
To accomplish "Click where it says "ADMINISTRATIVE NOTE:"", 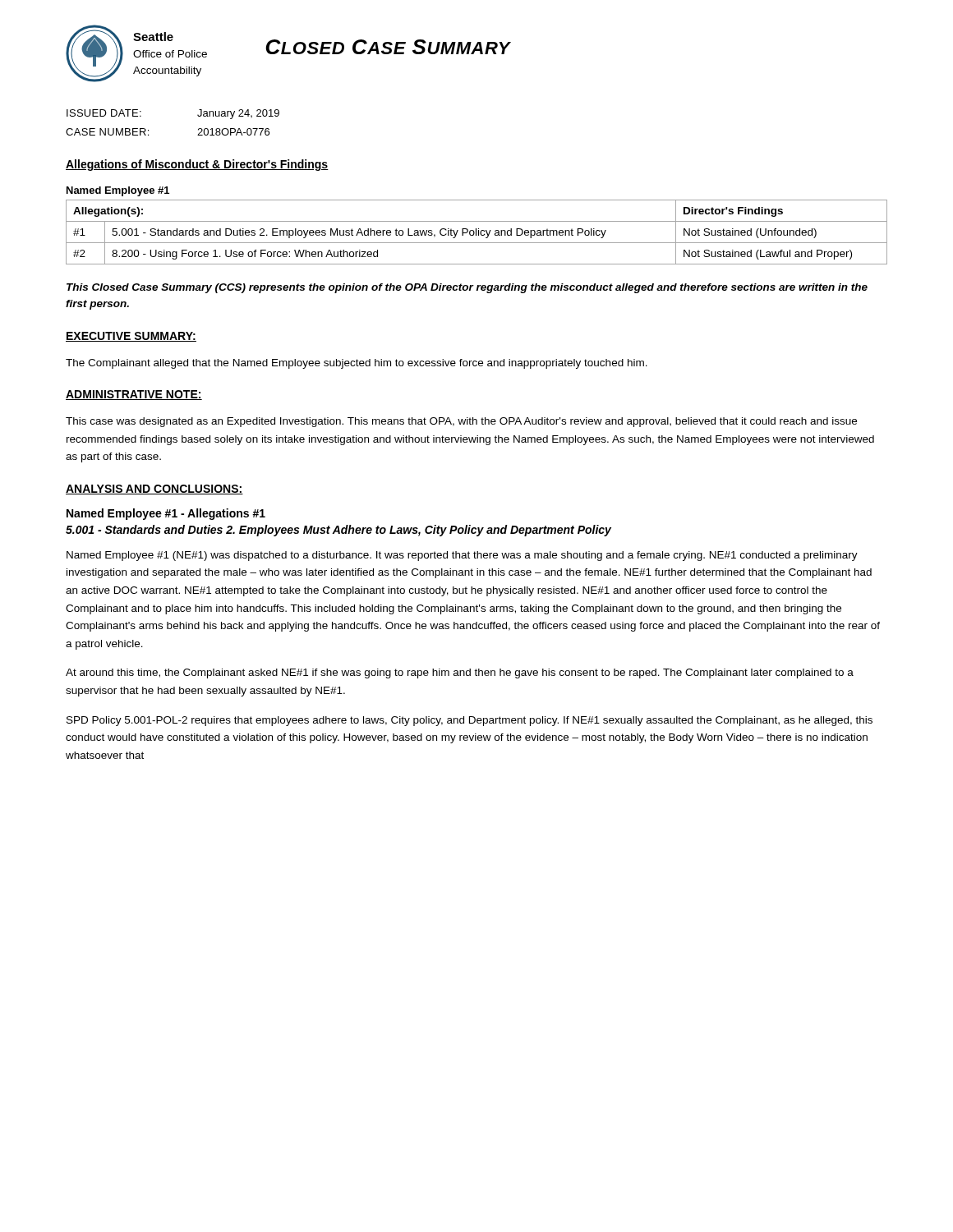I will [x=134, y=394].
